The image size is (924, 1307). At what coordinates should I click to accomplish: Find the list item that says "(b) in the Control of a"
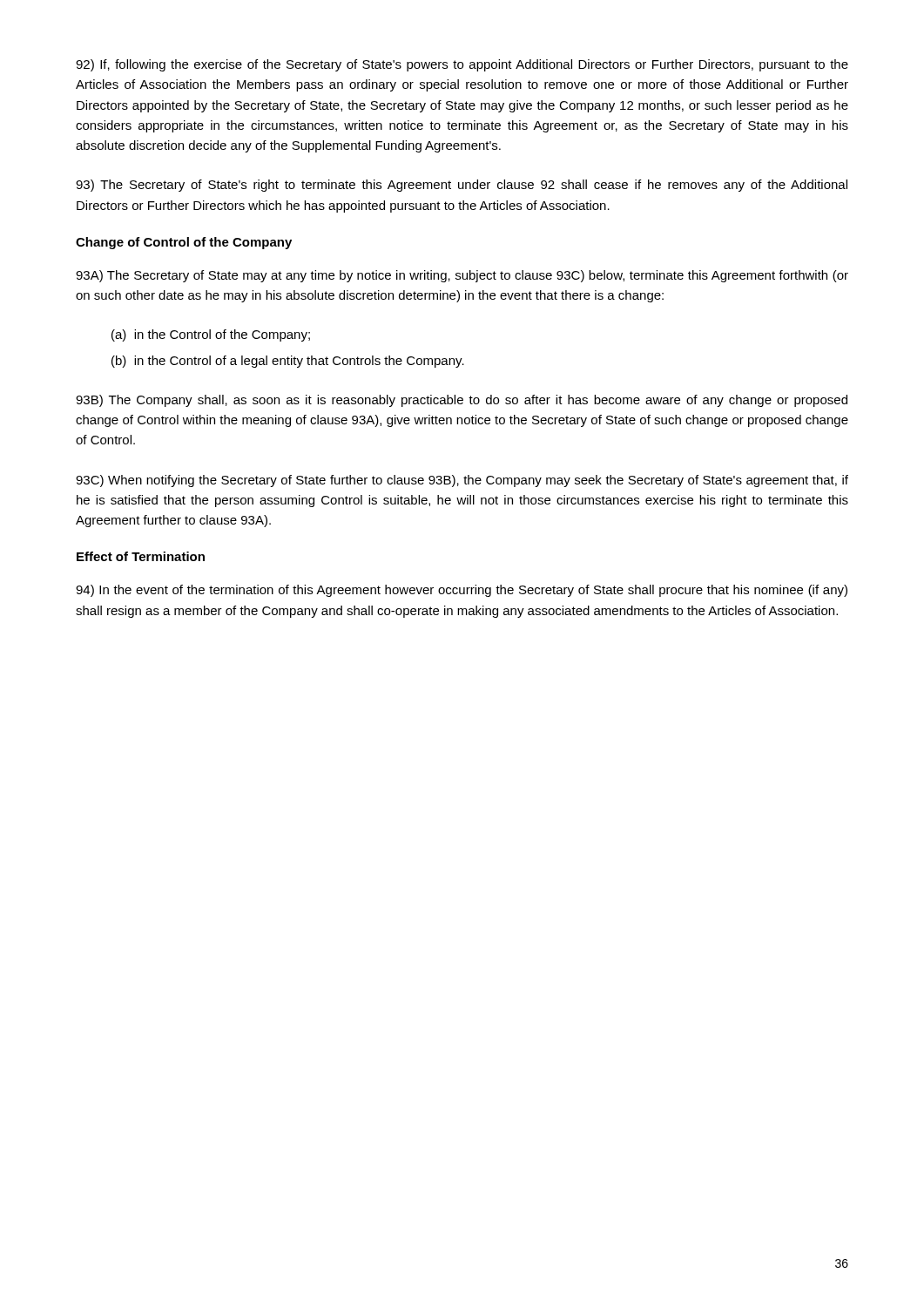pos(288,360)
